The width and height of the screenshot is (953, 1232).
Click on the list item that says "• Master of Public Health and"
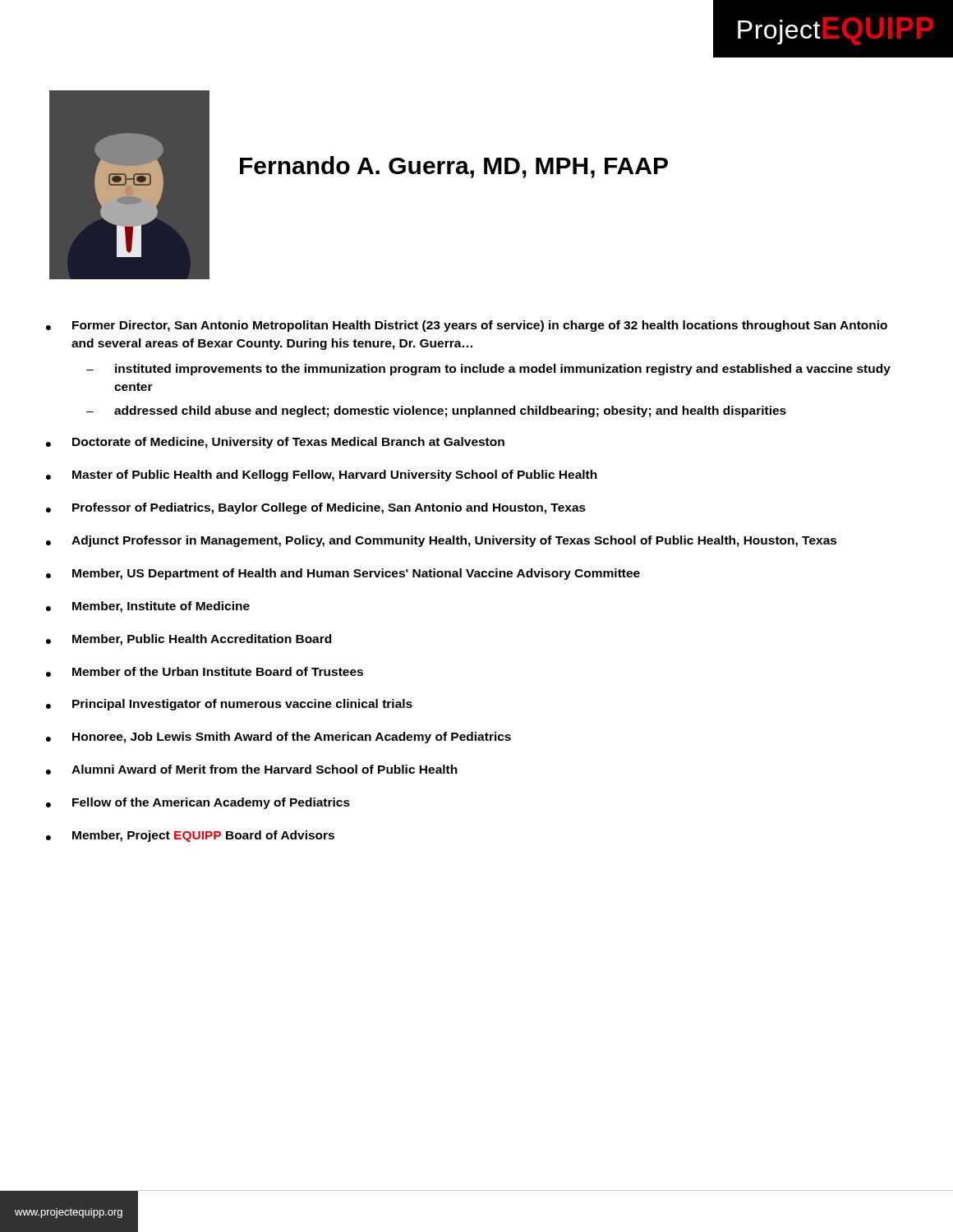click(x=476, y=478)
